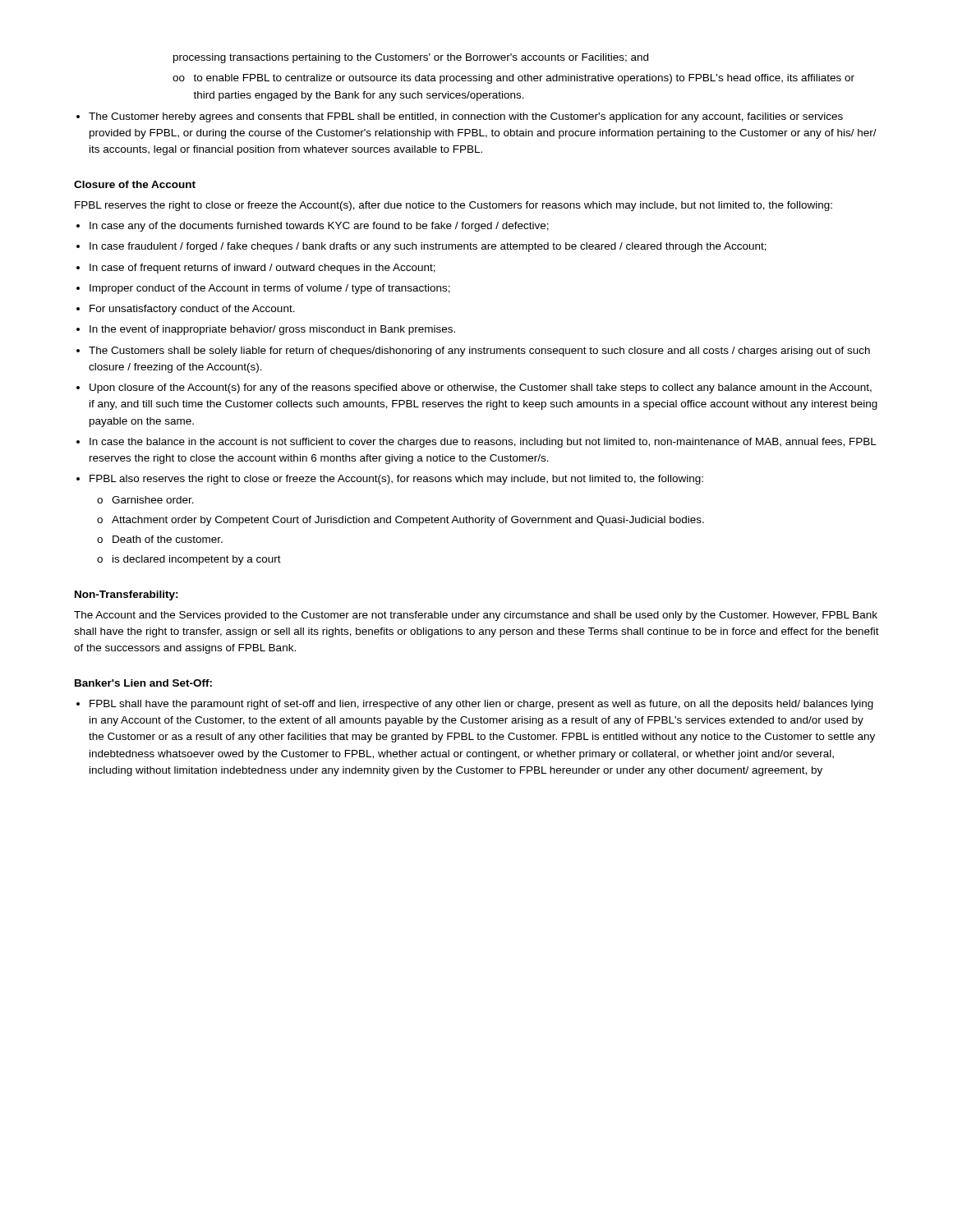
Task: Find the list item that reads "The Customer hereby agrees and consents"
Action: click(483, 133)
